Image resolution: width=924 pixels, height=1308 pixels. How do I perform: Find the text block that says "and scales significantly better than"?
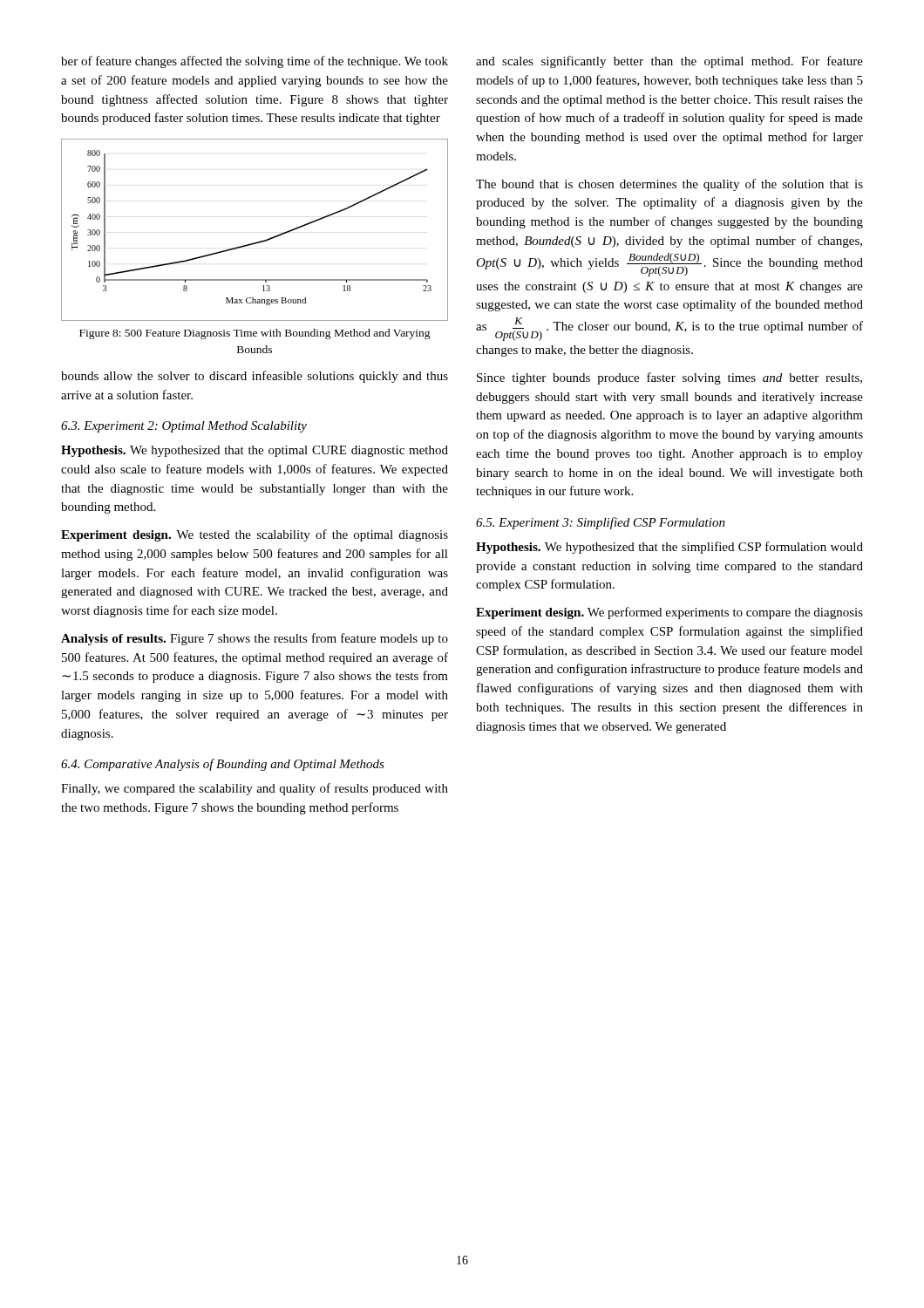pos(669,109)
